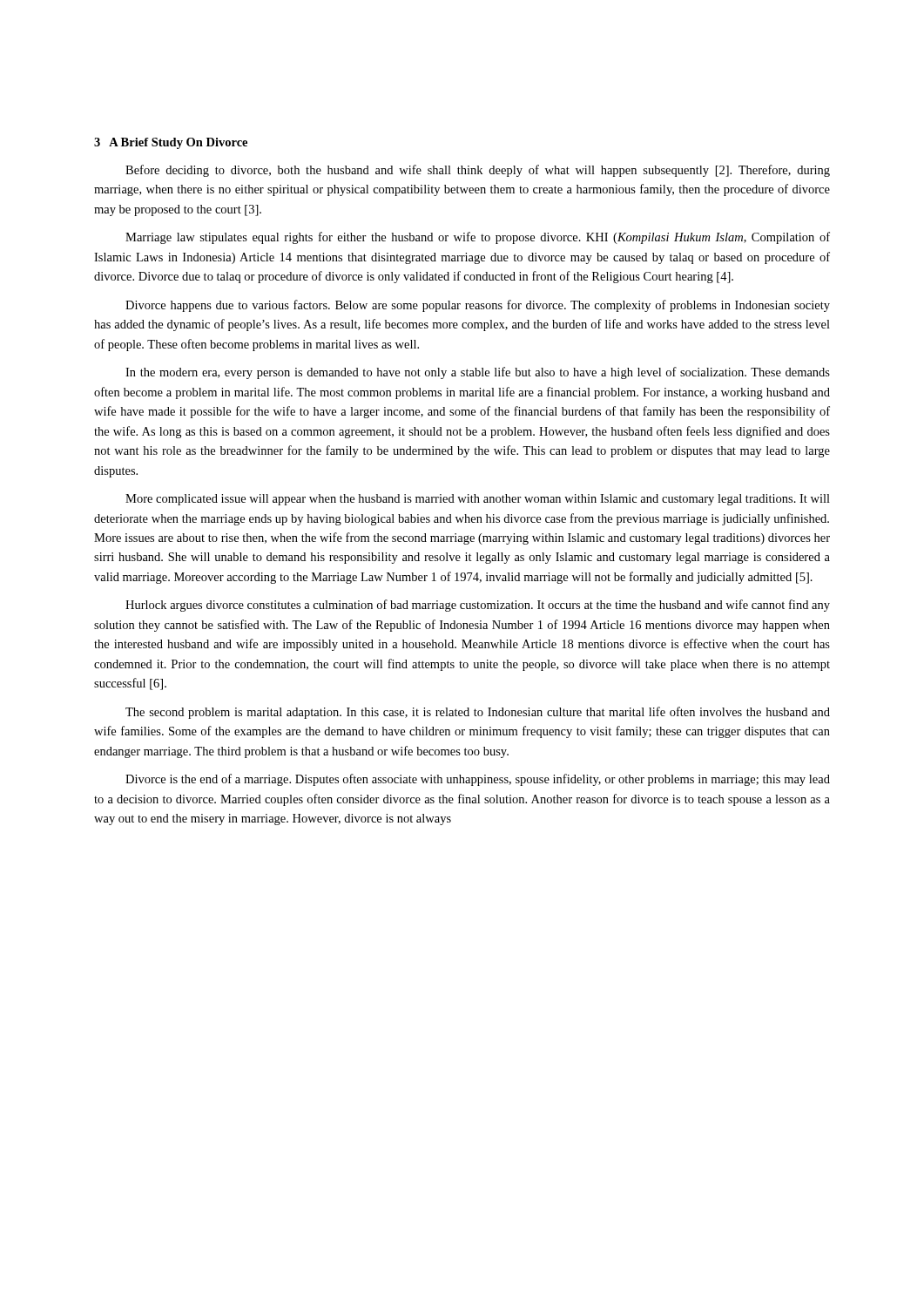
Task: Select the region starting "Before deciding to divorce, both the husband and"
Action: coord(462,494)
